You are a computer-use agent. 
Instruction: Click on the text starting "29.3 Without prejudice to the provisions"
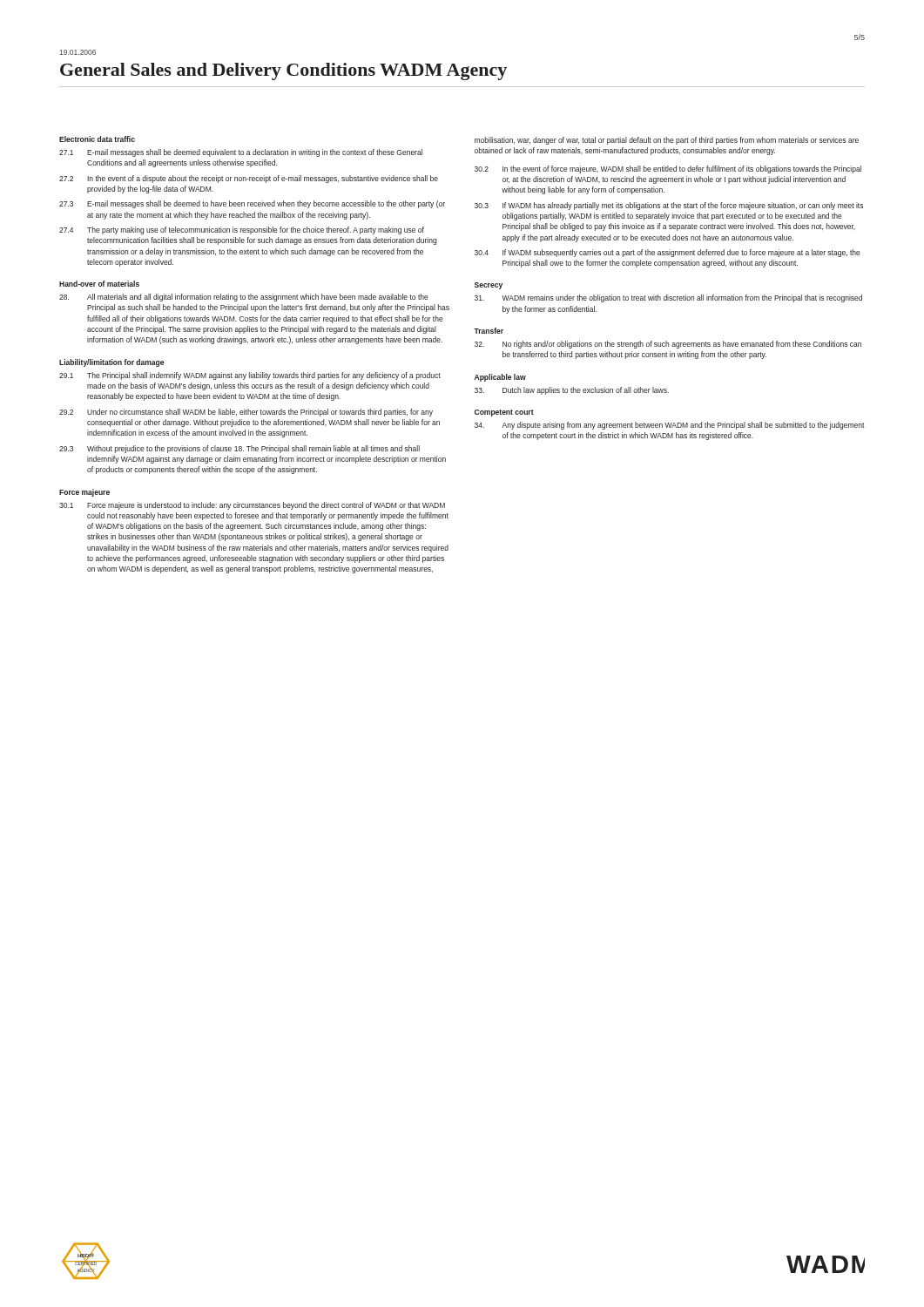[255, 459]
